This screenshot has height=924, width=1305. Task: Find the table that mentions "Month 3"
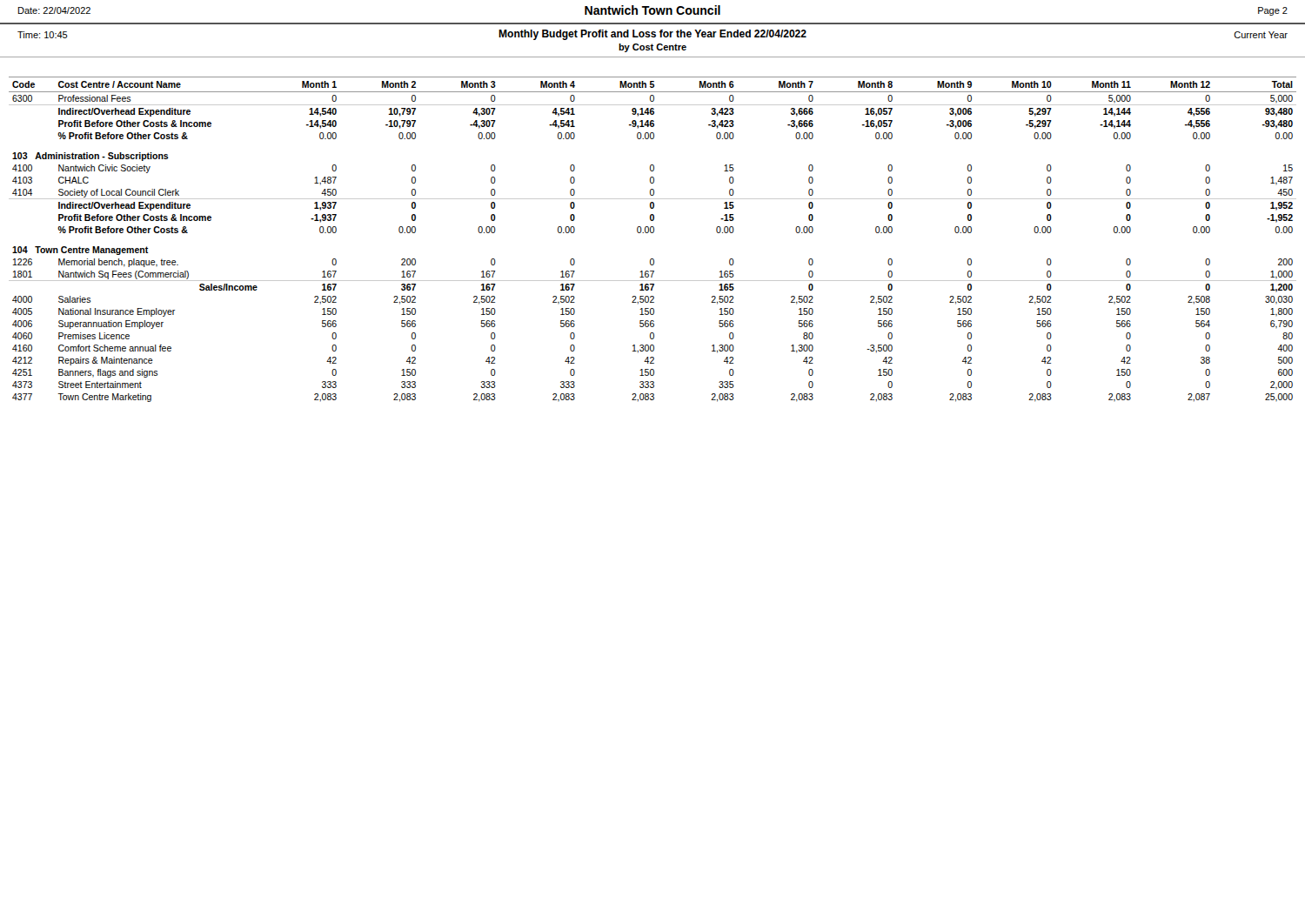[x=652, y=240]
